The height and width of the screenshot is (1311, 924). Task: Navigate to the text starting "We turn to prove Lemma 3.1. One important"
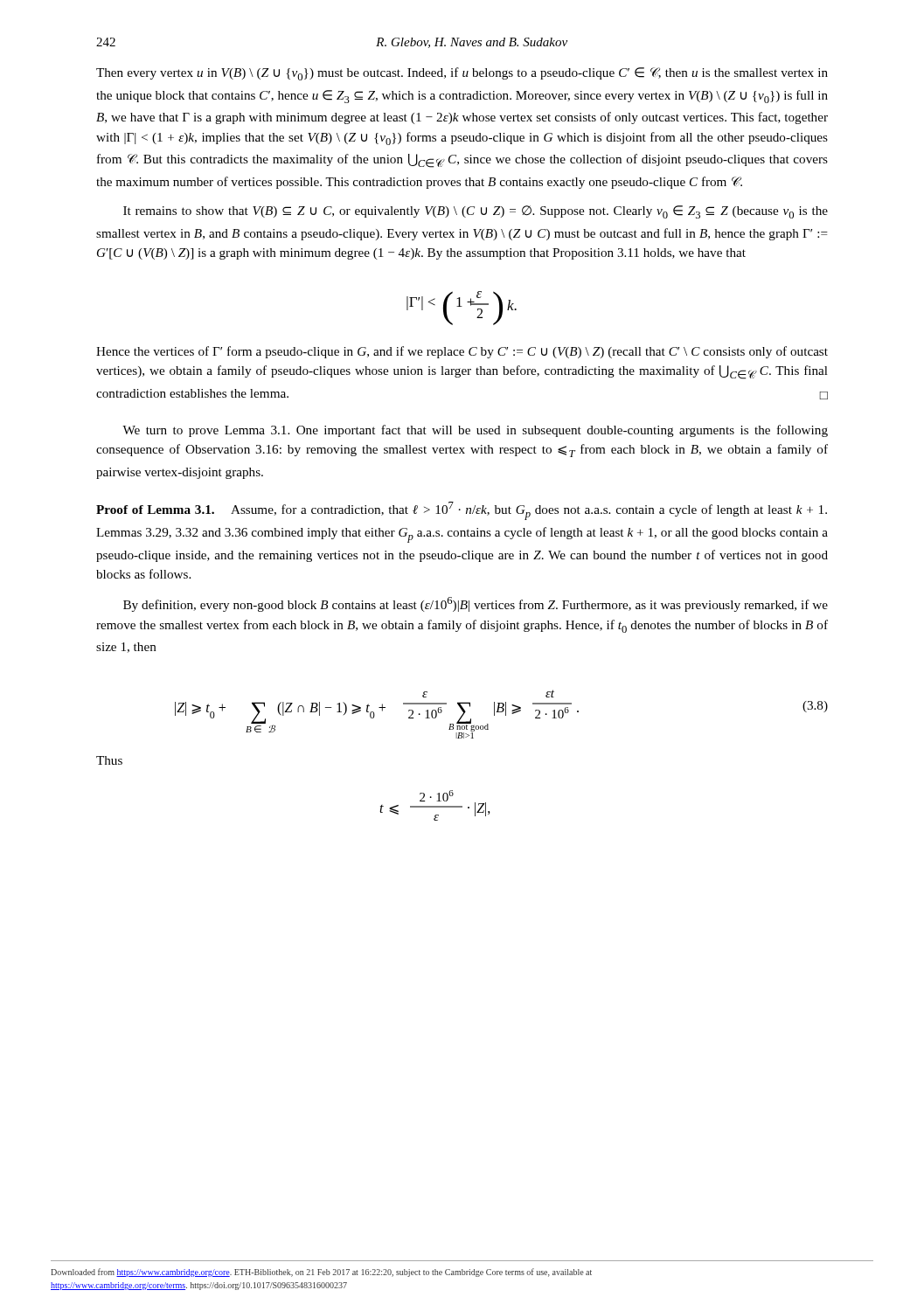(462, 451)
